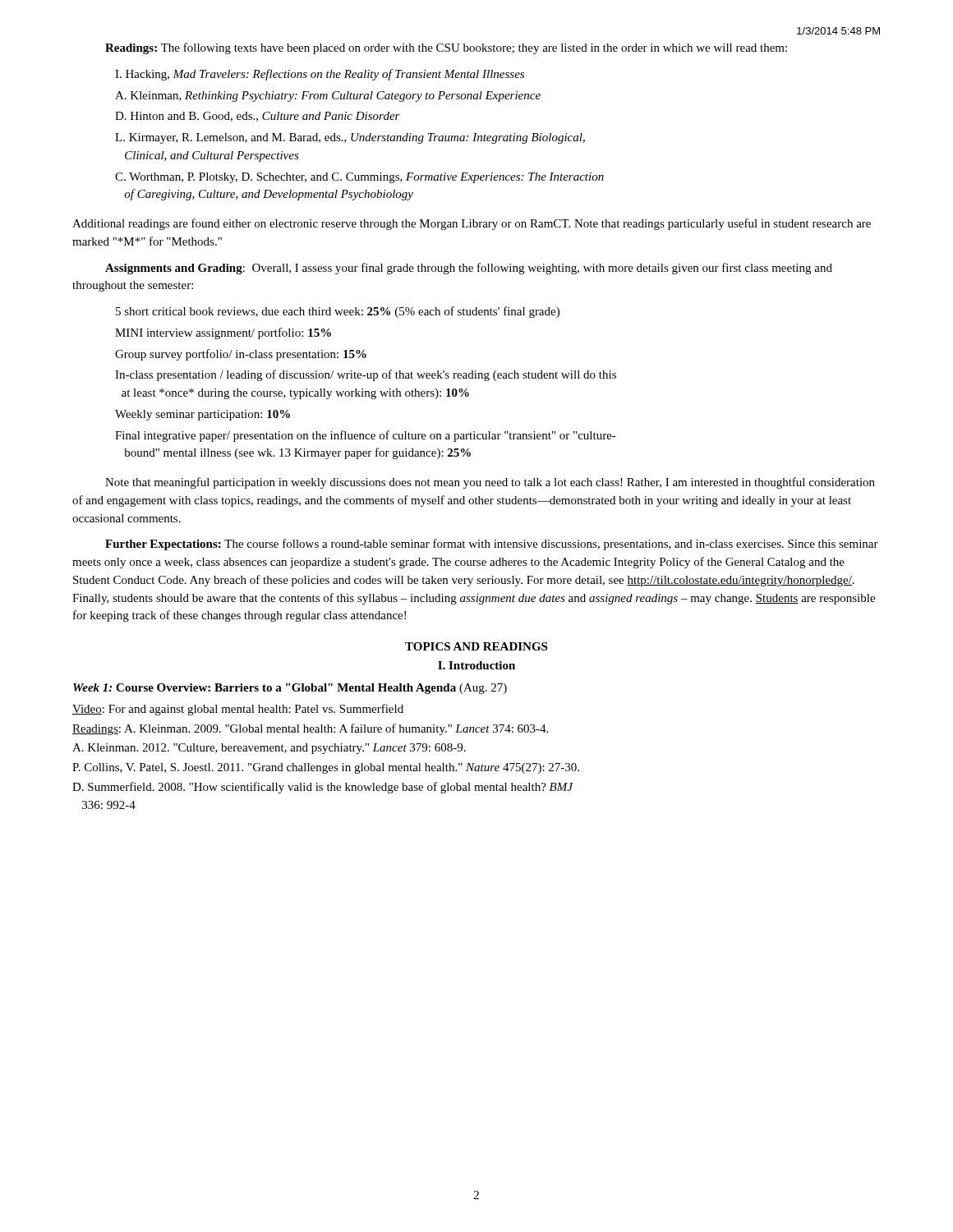This screenshot has height=1232, width=953.
Task: Point to the block beginning "Week 1: Course Overview: Barriers"
Action: 290,687
